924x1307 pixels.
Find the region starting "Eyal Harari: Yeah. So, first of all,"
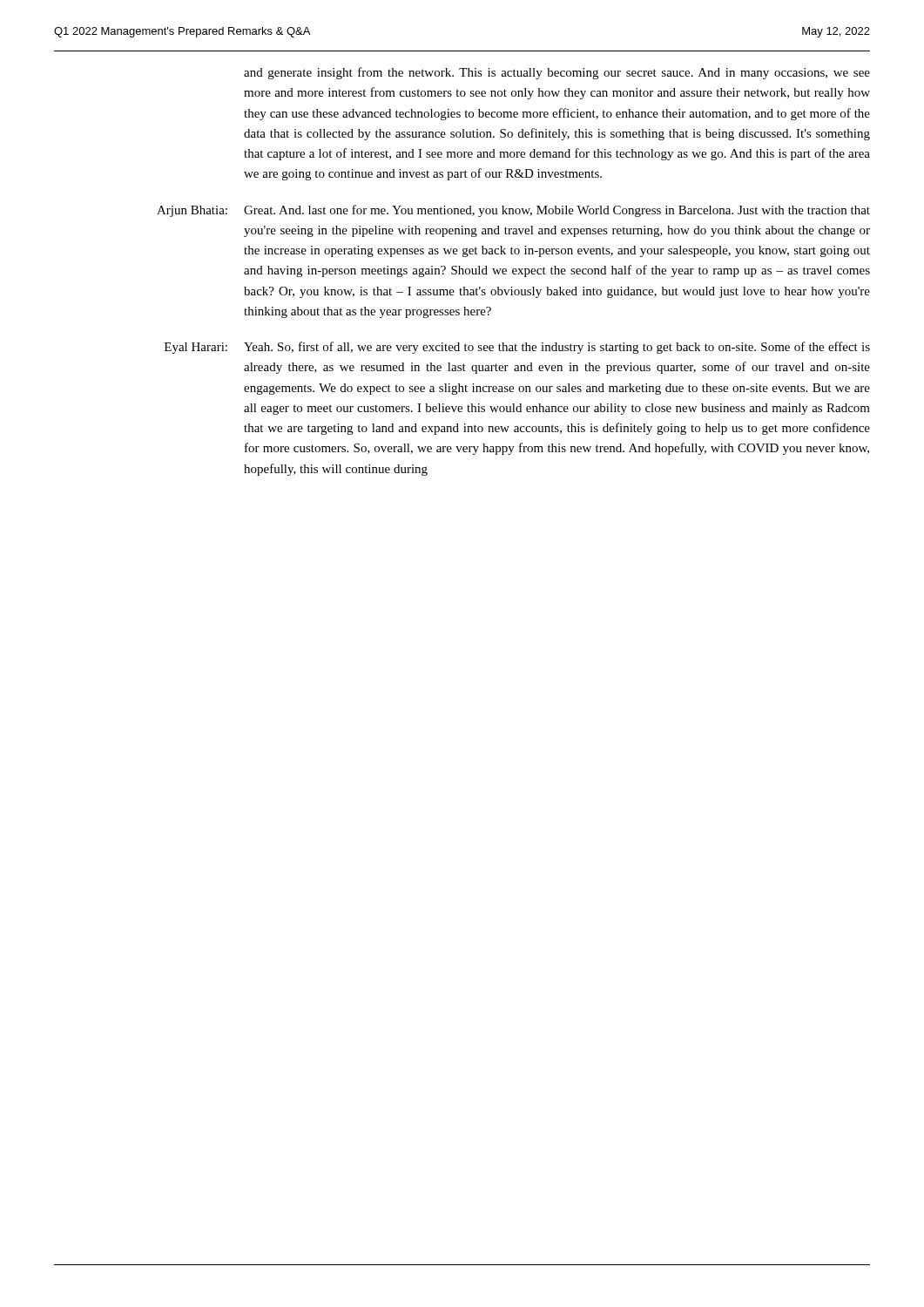[x=462, y=408]
